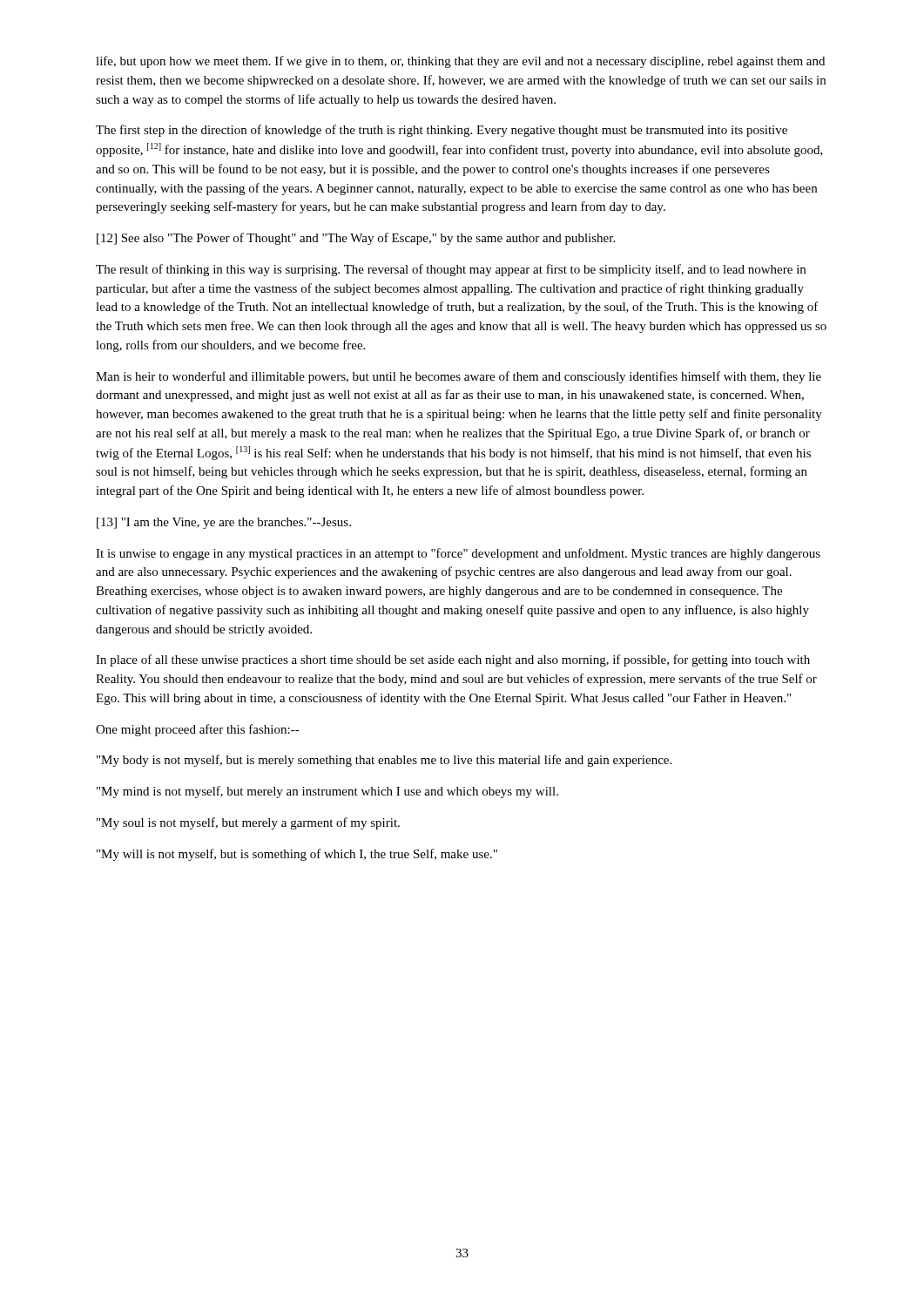Where is the passage that starts ""My will is not myself, but is something"?

[x=297, y=853]
